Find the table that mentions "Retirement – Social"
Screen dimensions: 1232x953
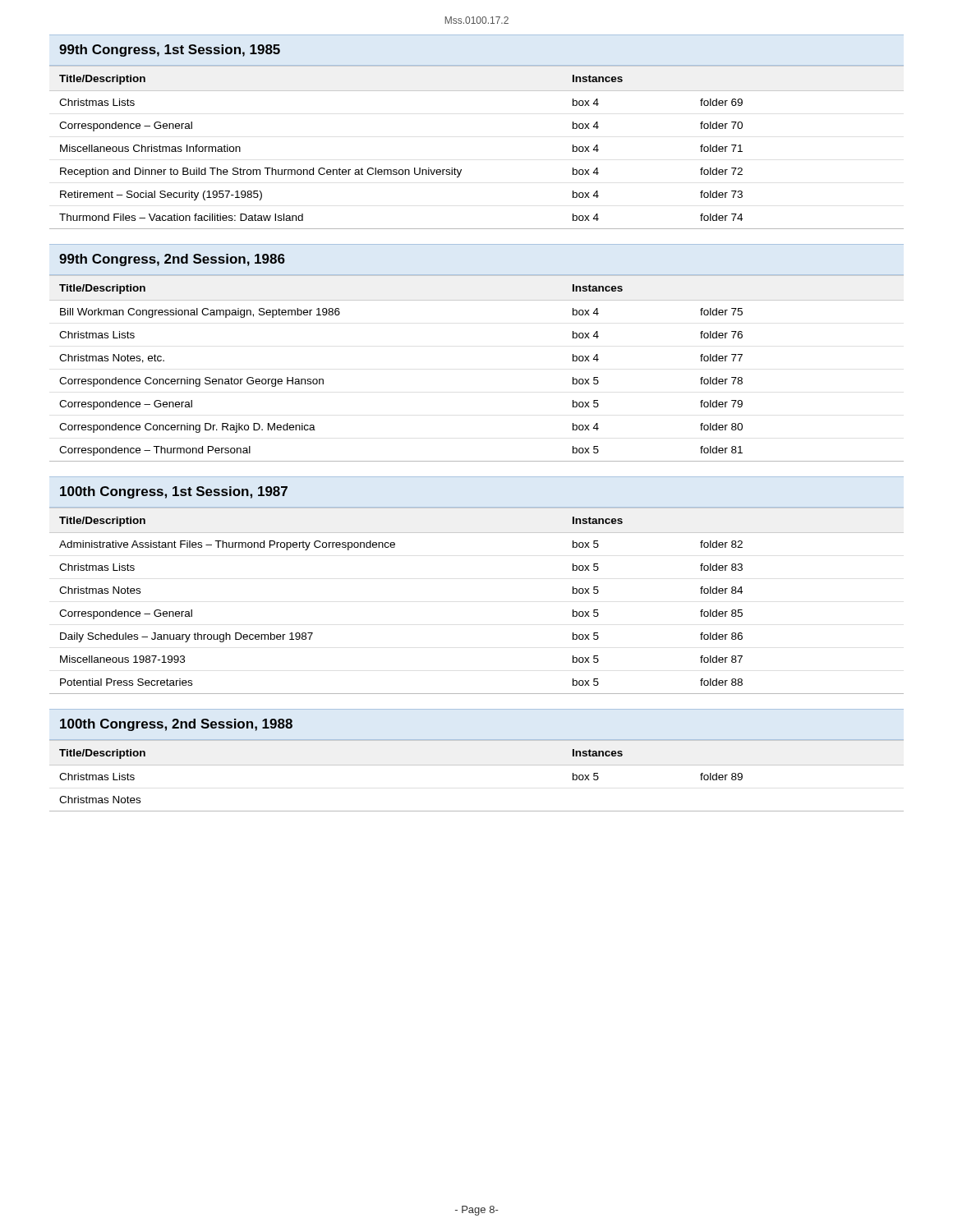tap(476, 147)
